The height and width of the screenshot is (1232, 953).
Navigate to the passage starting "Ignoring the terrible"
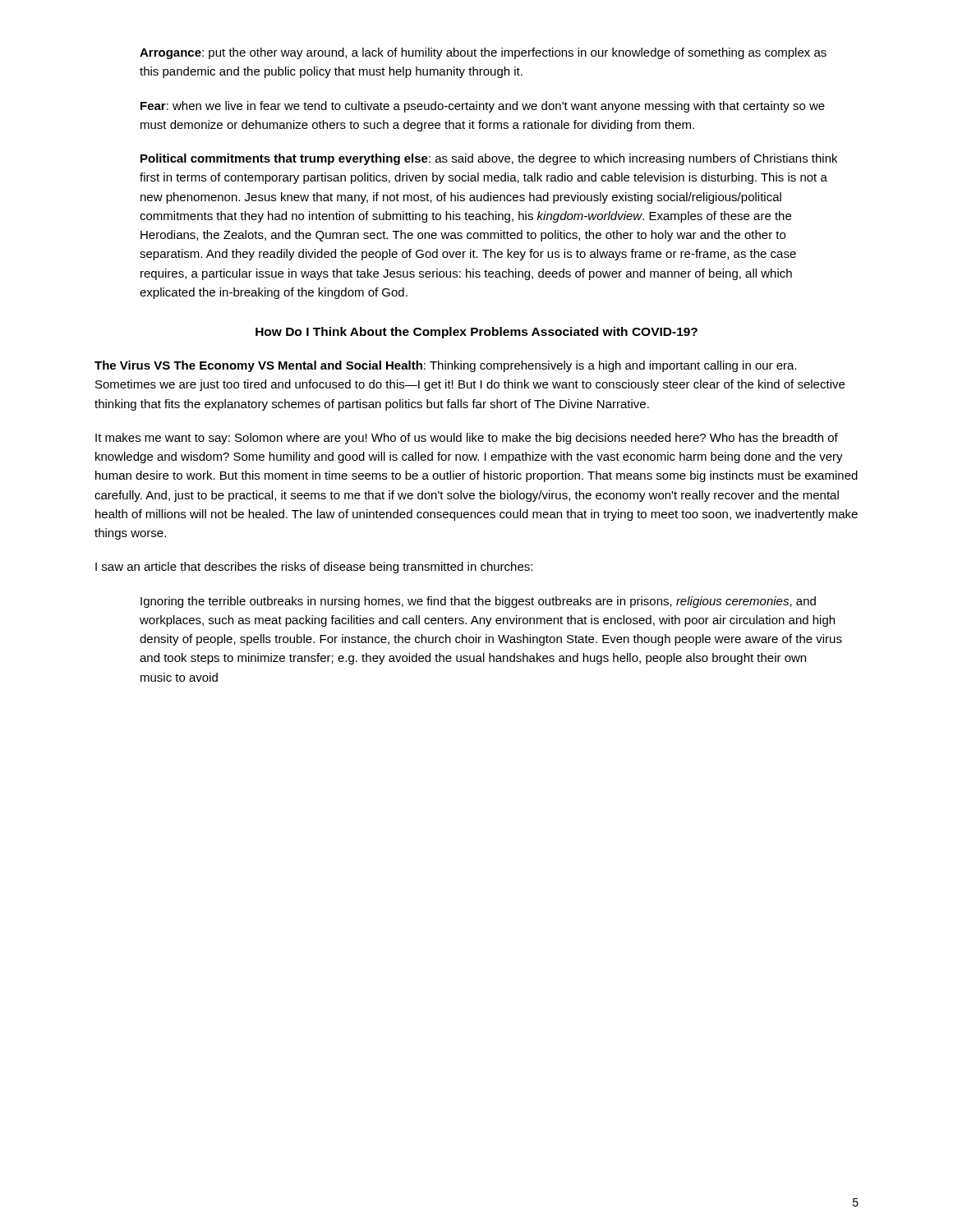coord(491,639)
